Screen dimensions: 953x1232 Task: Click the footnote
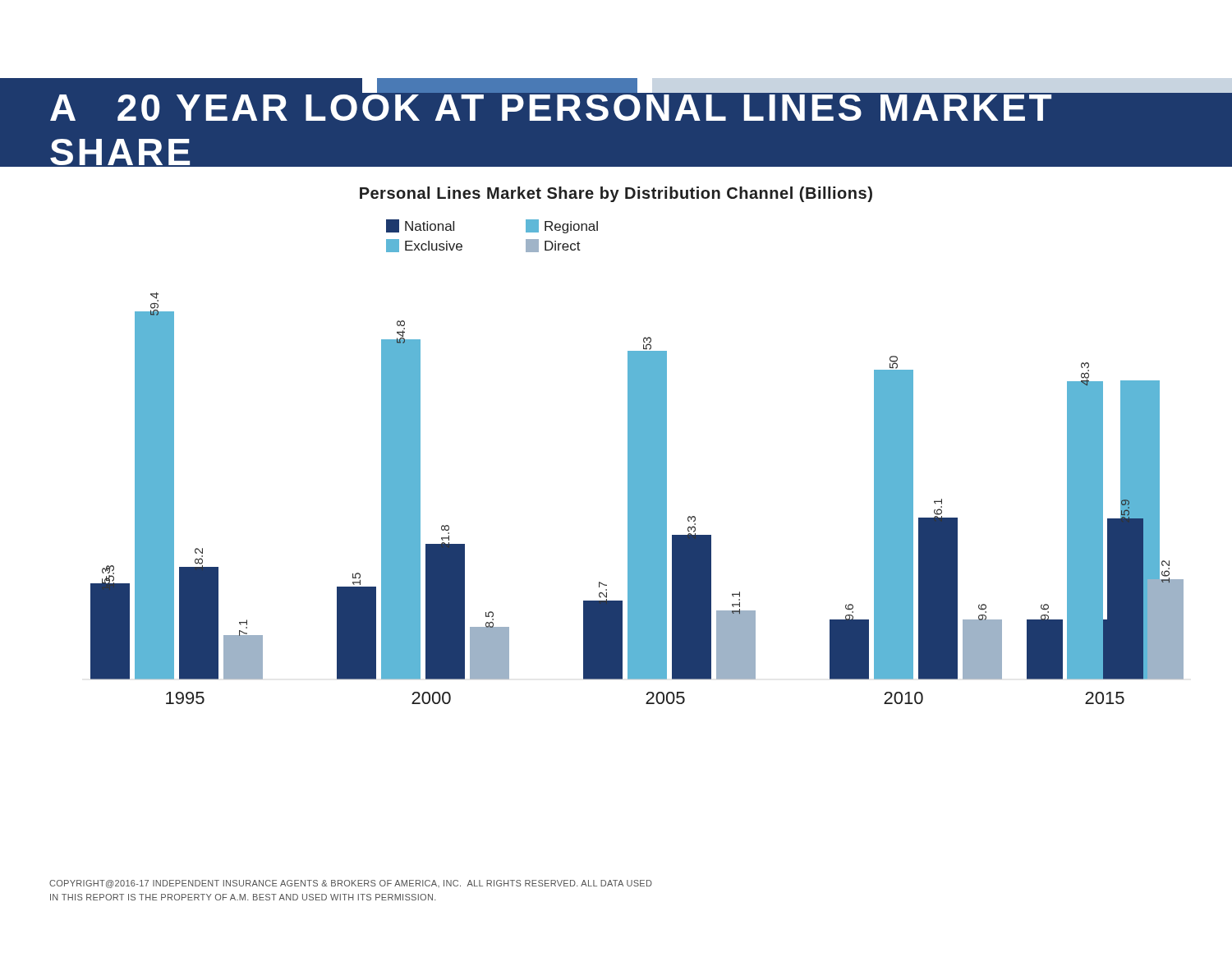pyautogui.click(x=351, y=890)
